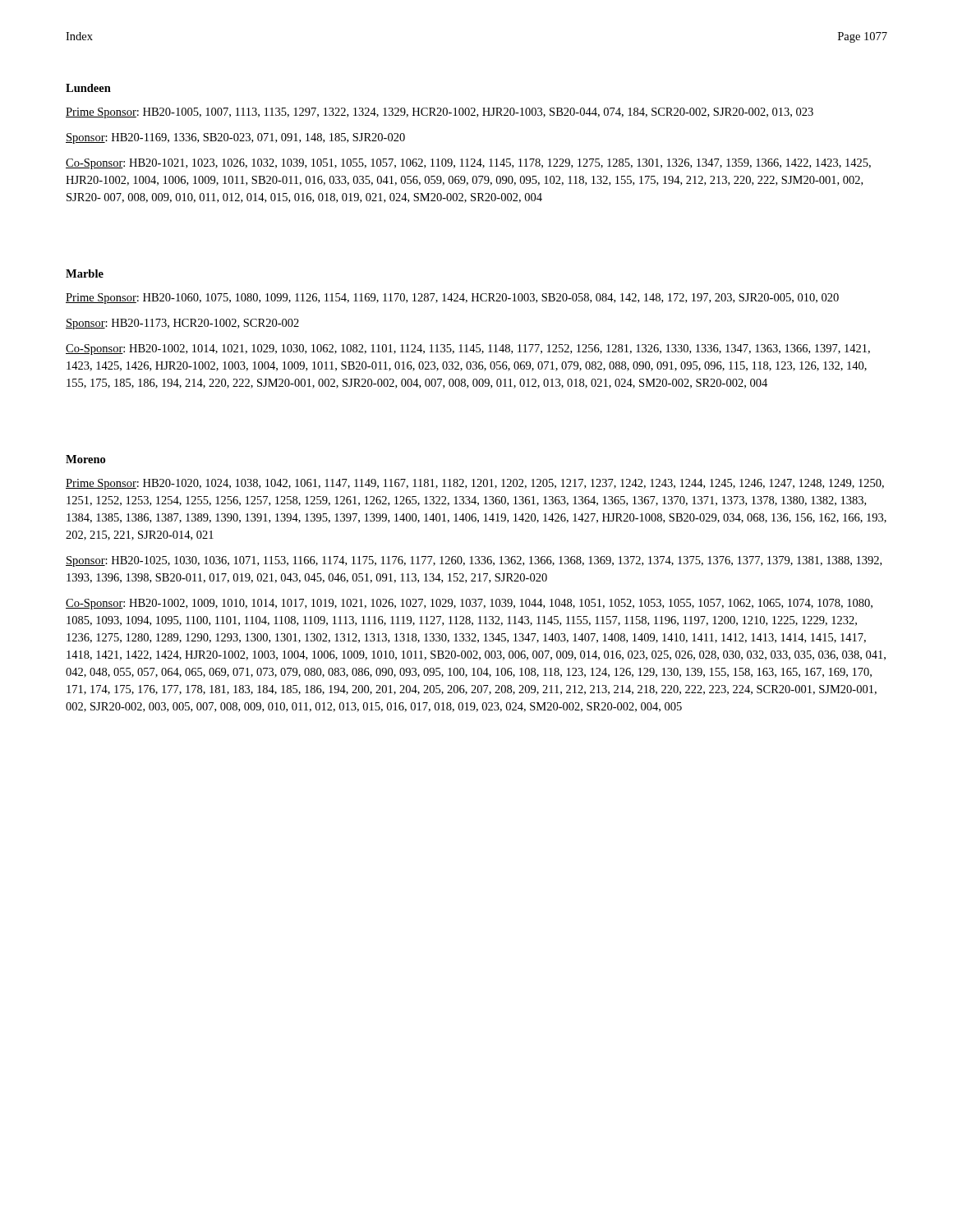
Task: Where is the passage that starts "Prime Sponsor: HB20-1005,"?
Action: tap(440, 112)
